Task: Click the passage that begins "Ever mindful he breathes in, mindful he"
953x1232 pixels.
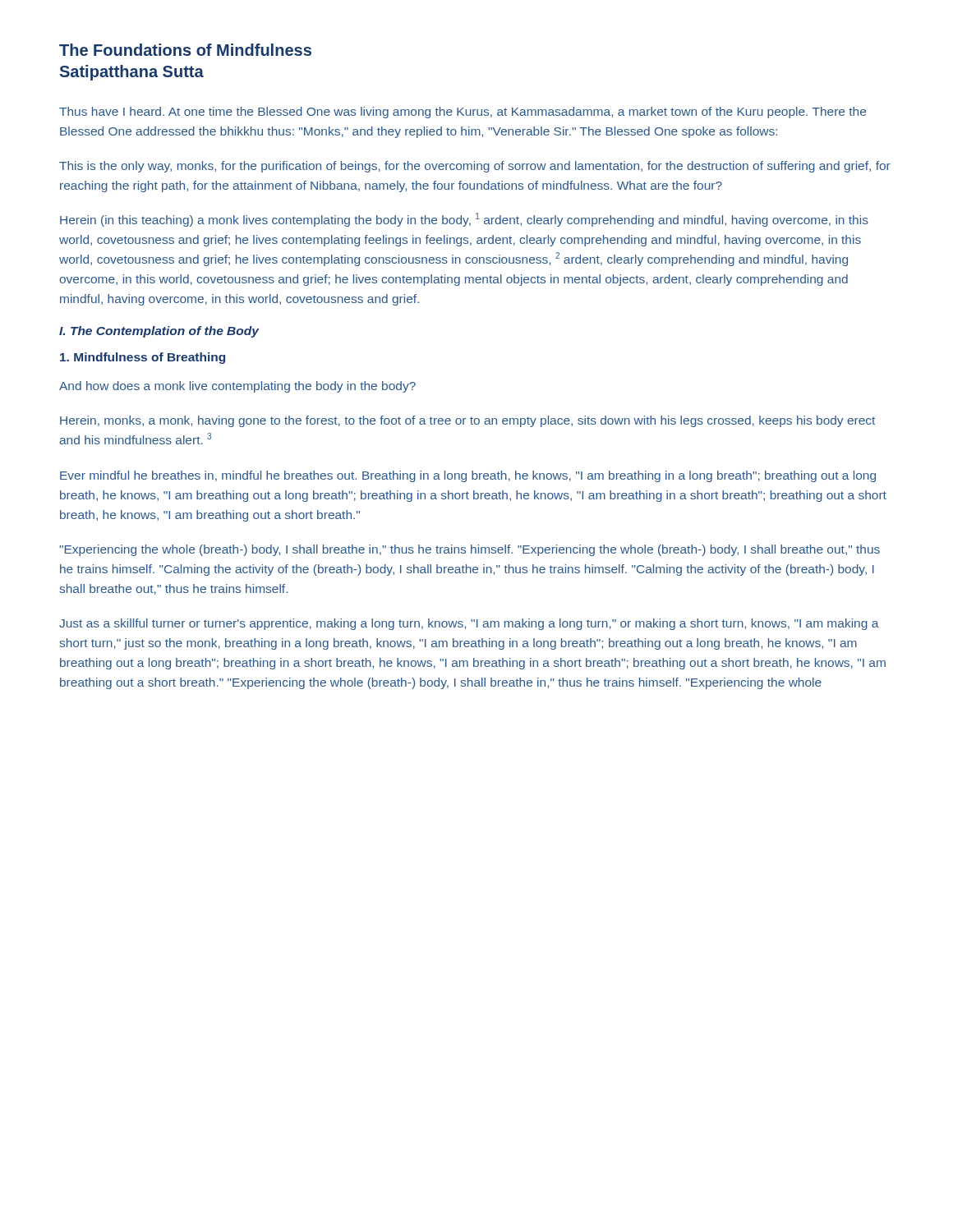Action: (x=473, y=495)
